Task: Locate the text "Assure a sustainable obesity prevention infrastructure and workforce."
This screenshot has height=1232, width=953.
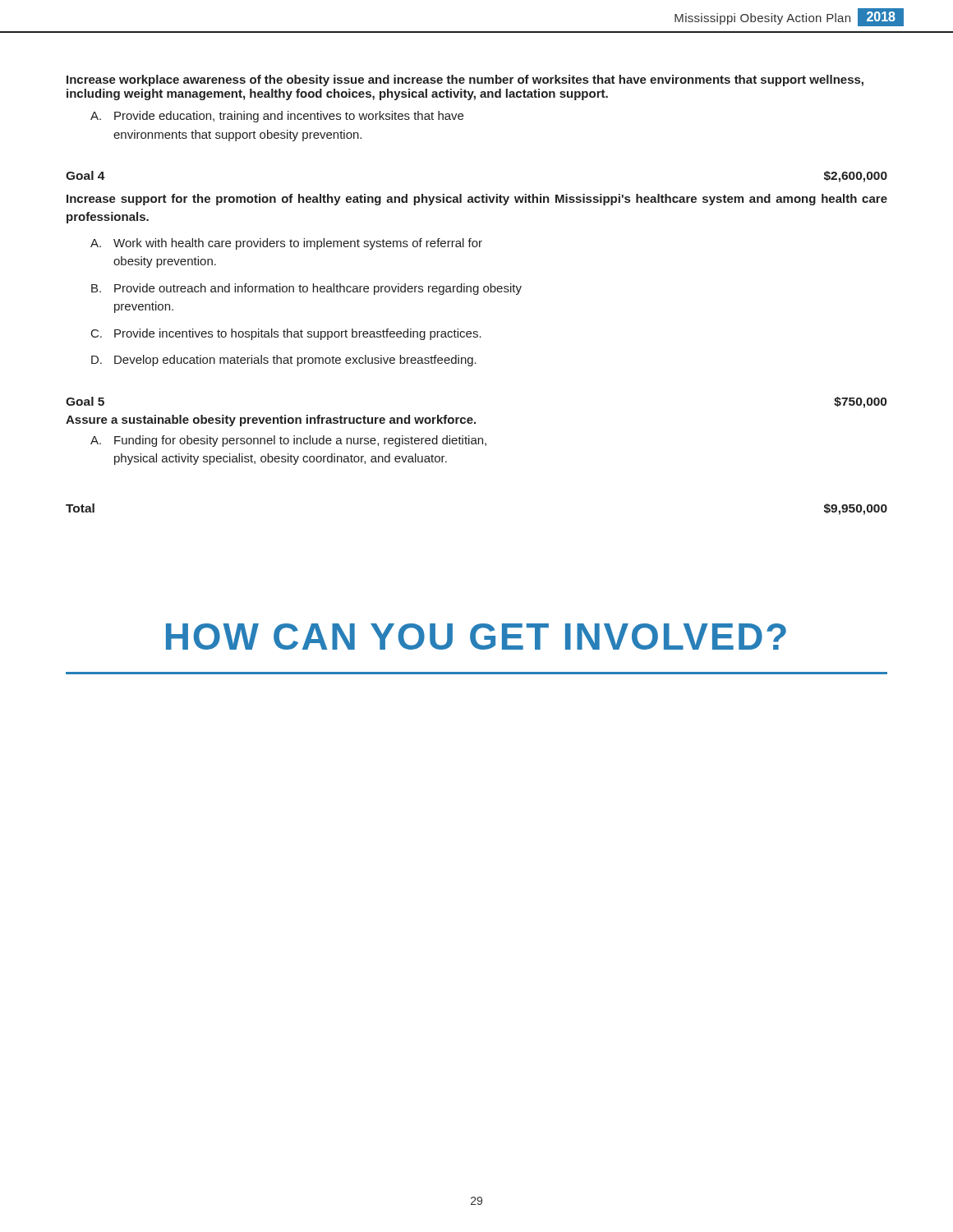Action: pos(271,419)
